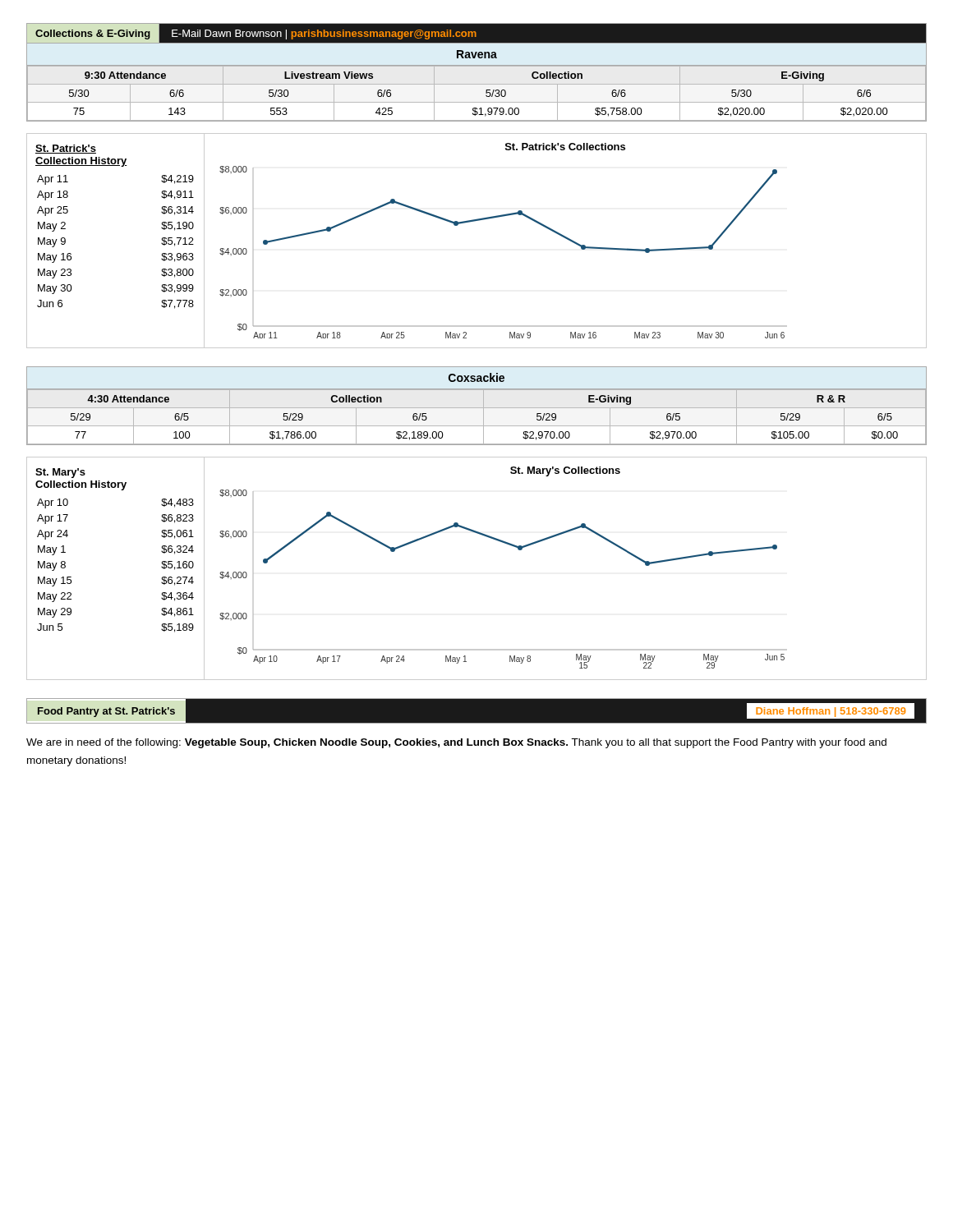
Task: Point to "St. Mary'sCollection History"
Action: (x=81, y=478)
